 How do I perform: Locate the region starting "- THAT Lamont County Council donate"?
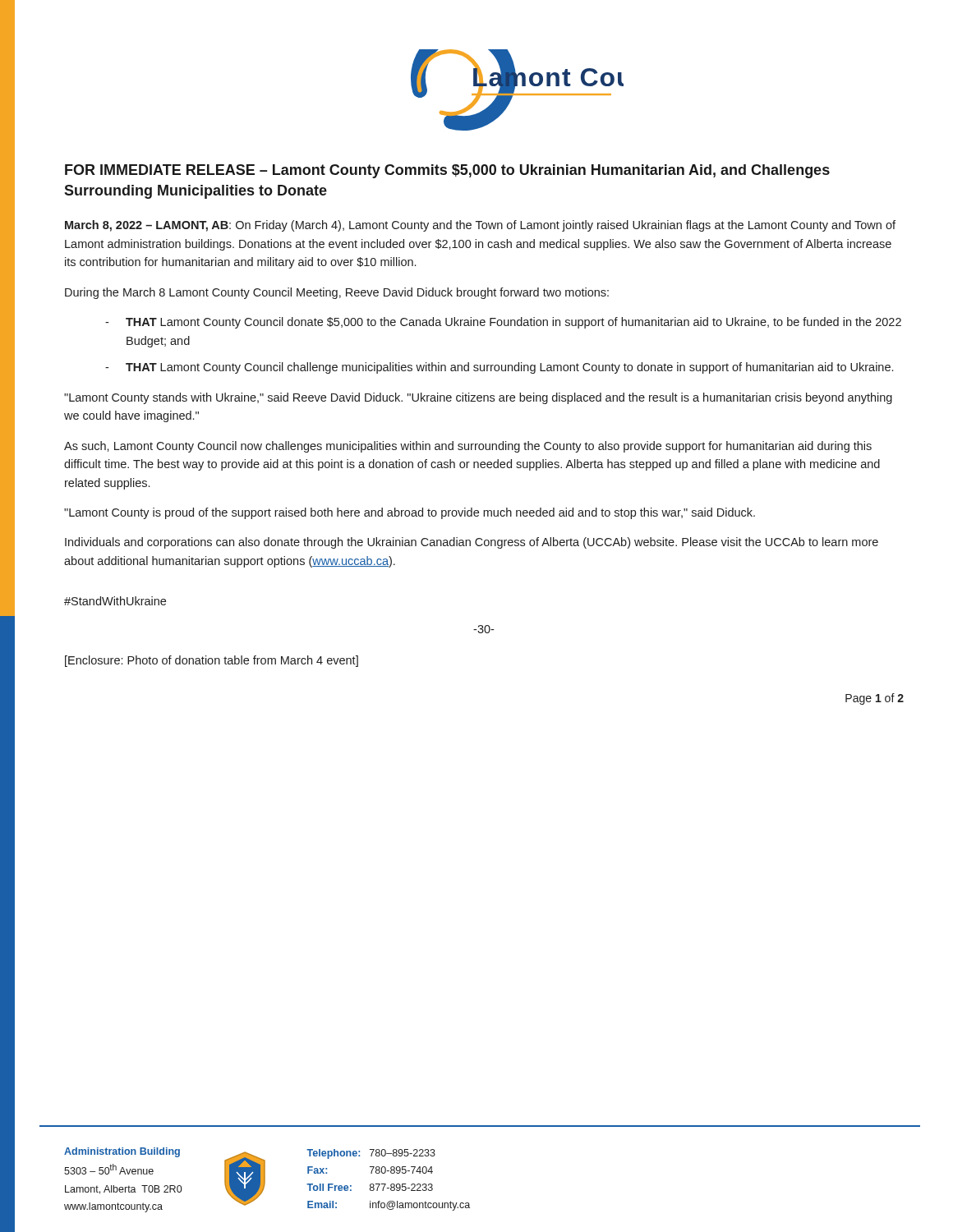[x=504, y=332]
